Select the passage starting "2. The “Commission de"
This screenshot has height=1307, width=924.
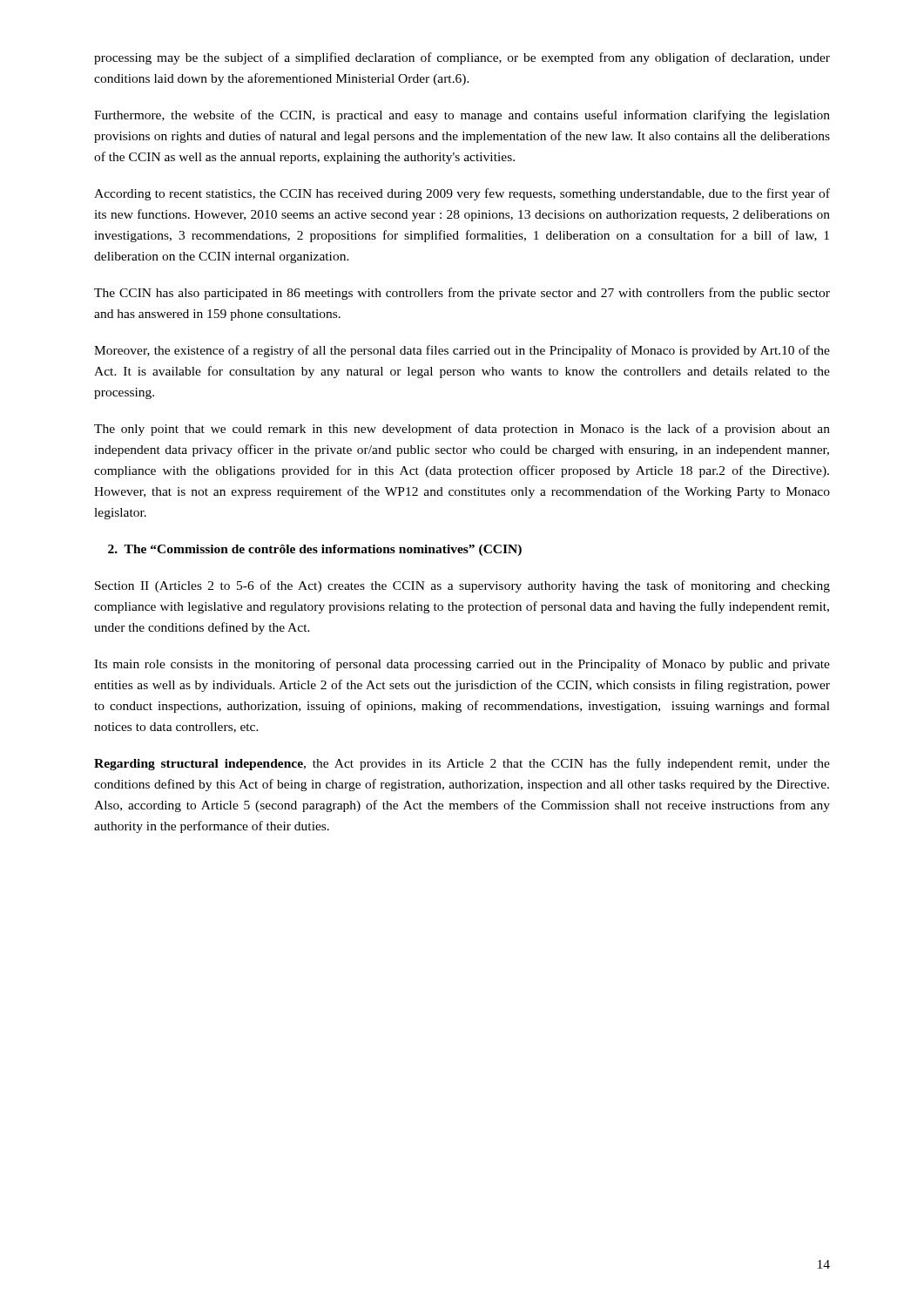308,549
